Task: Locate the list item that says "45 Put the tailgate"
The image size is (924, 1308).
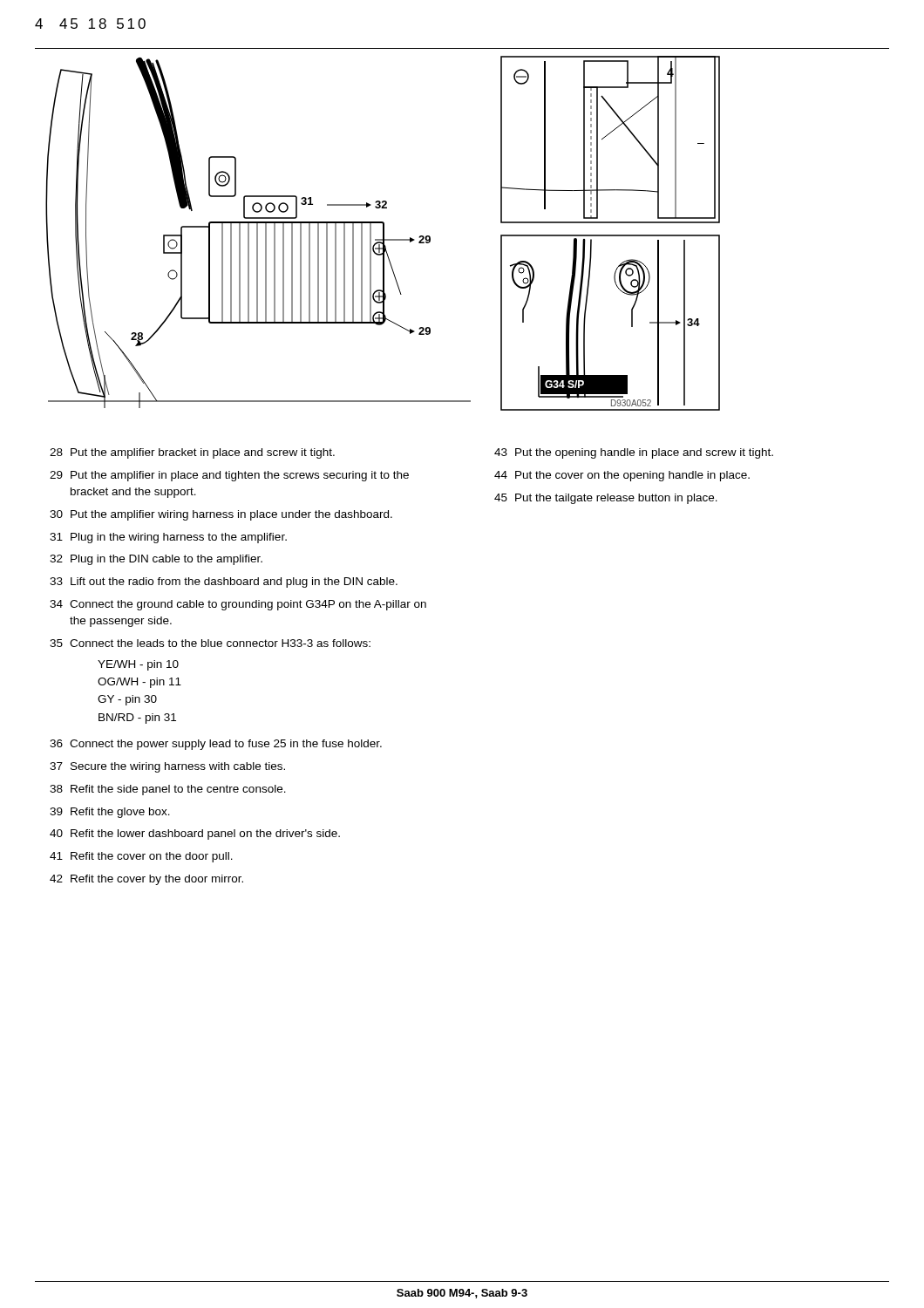Action: (680, 498)
